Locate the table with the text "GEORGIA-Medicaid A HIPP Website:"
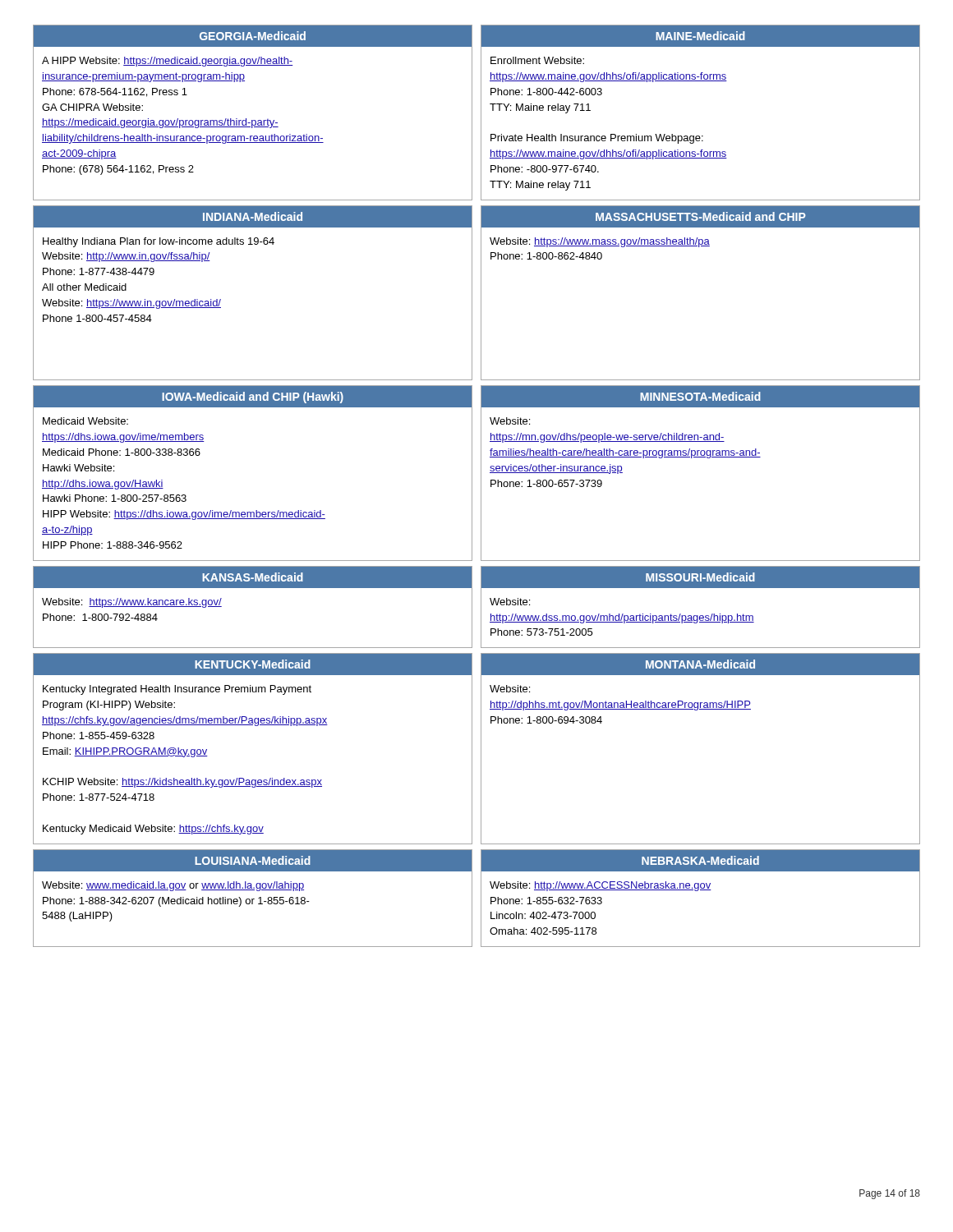The width and height of the screenshot is (953, 1232). (x=476, y=112)
